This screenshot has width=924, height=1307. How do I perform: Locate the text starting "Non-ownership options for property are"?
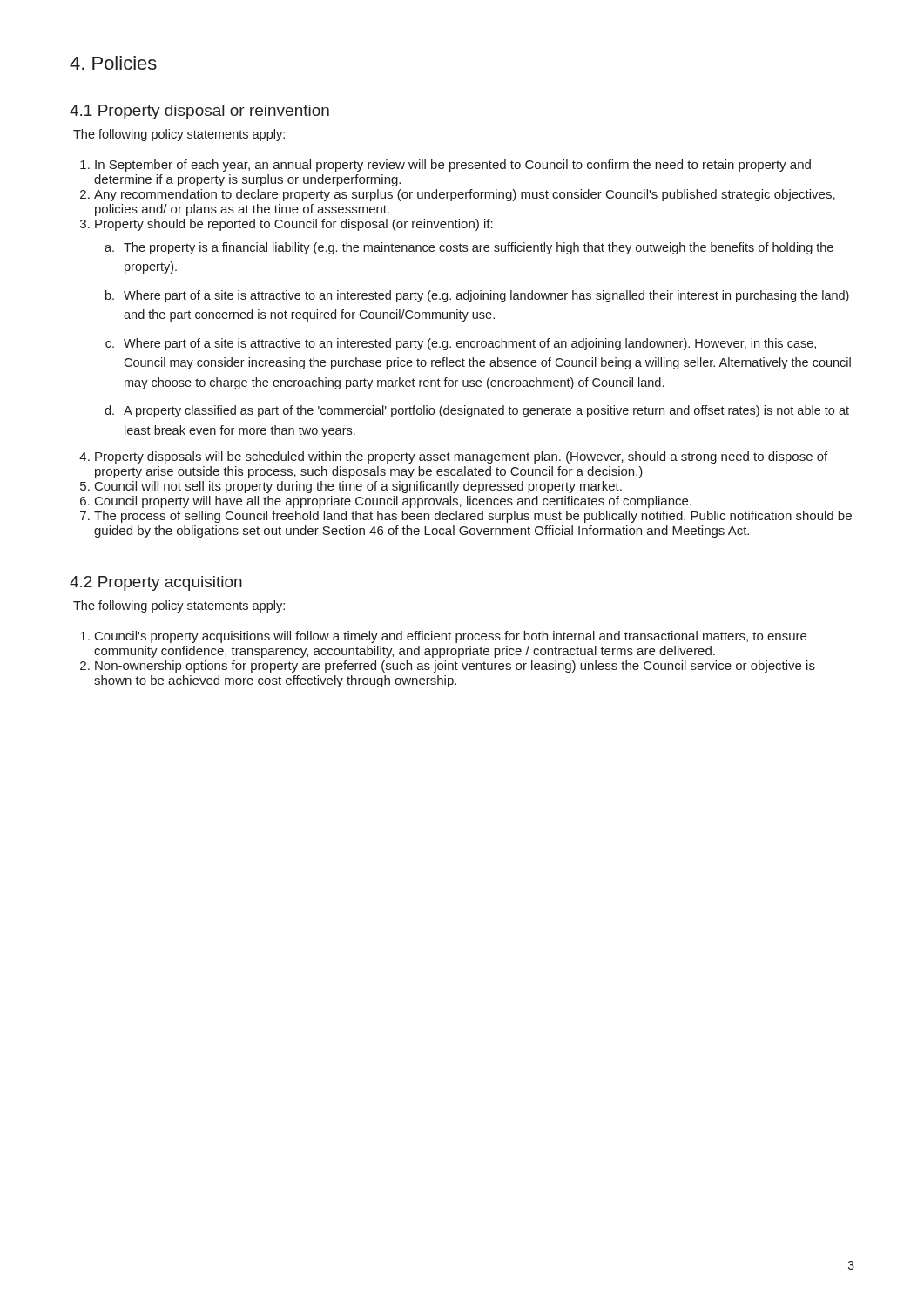tap(474, 672)
